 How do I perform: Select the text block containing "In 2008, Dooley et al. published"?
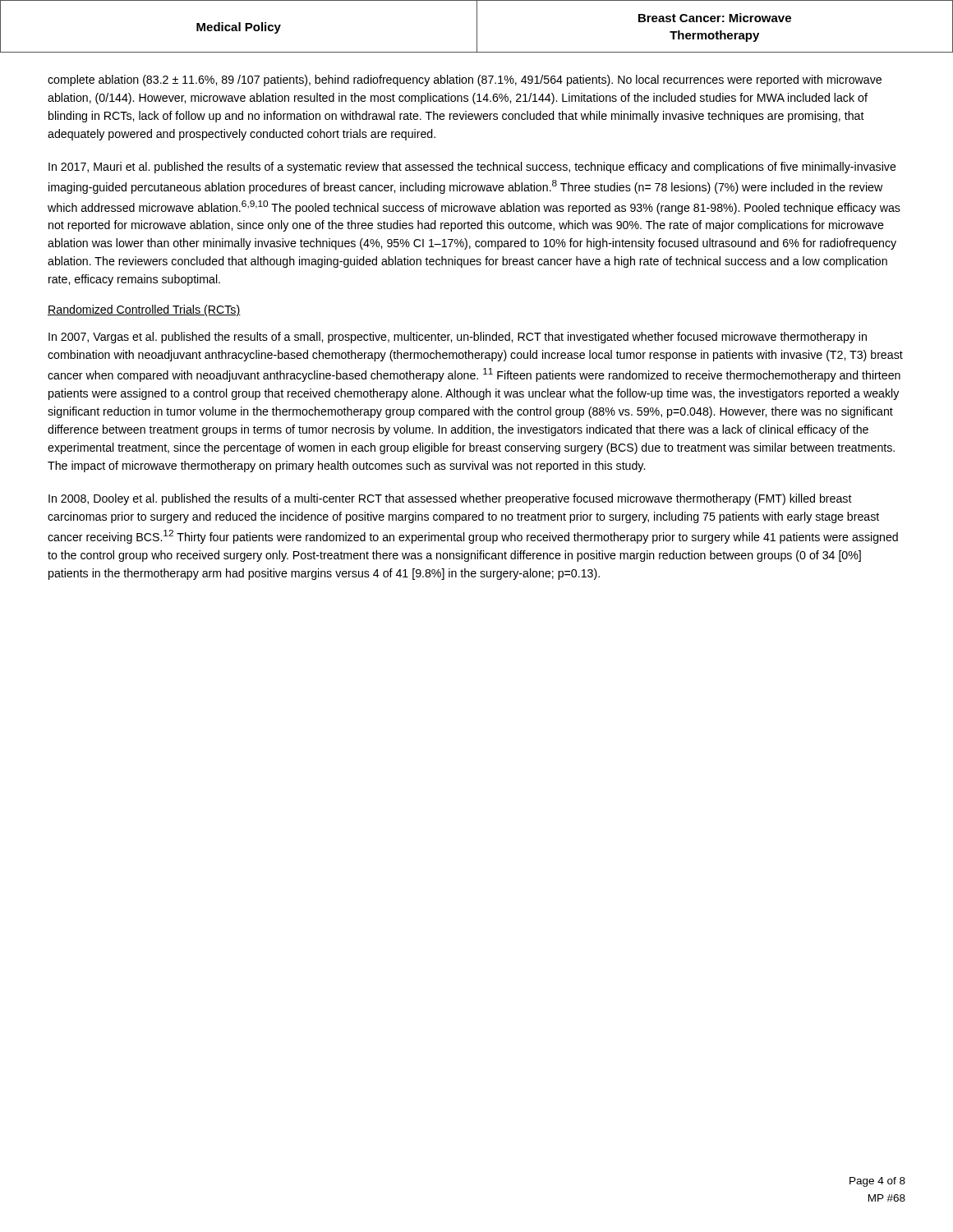tap(473, 536)
